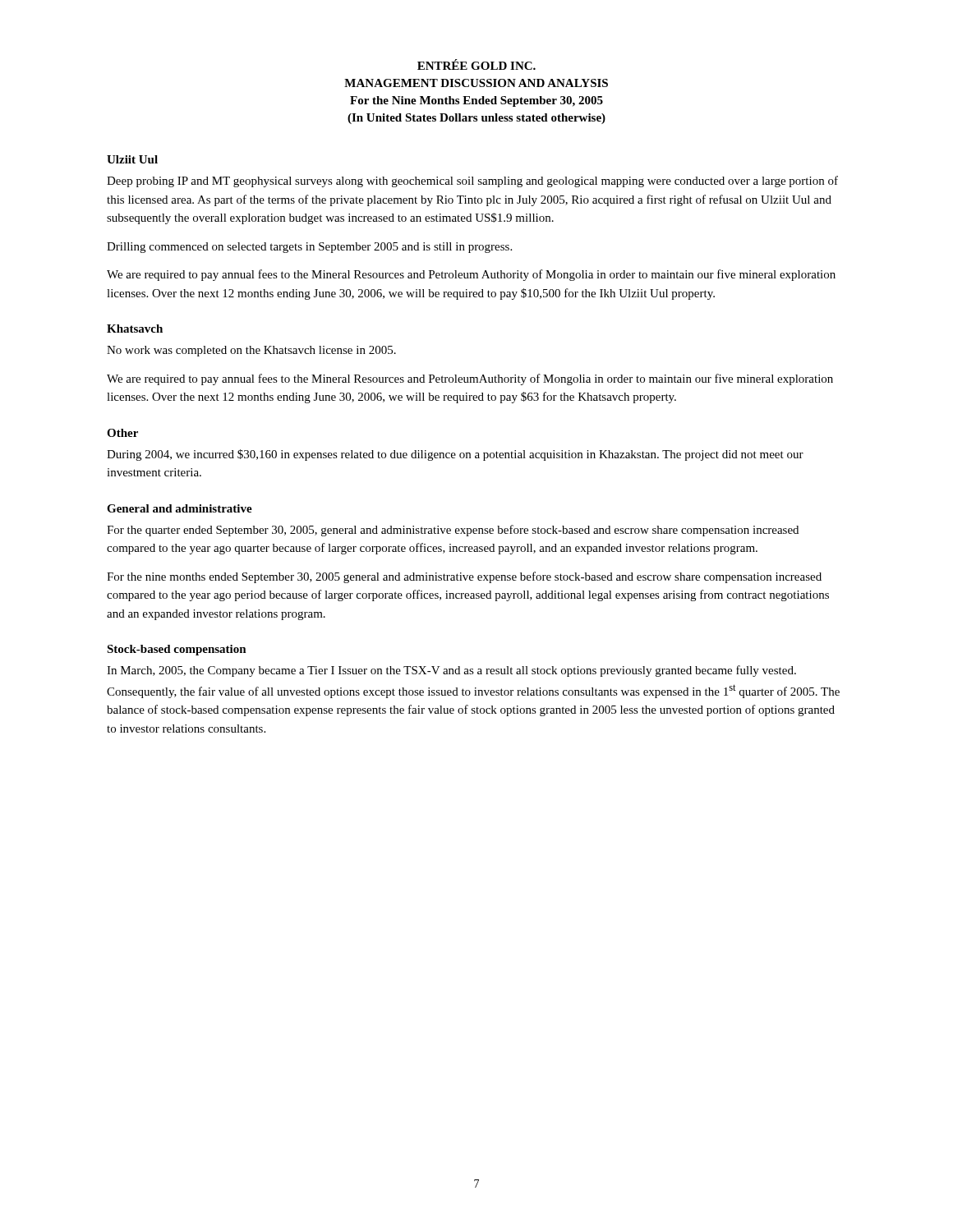Where is the passage that starts "No work was completed on the Khatsavch"?
953x1232 pixels.
[252, 350]
